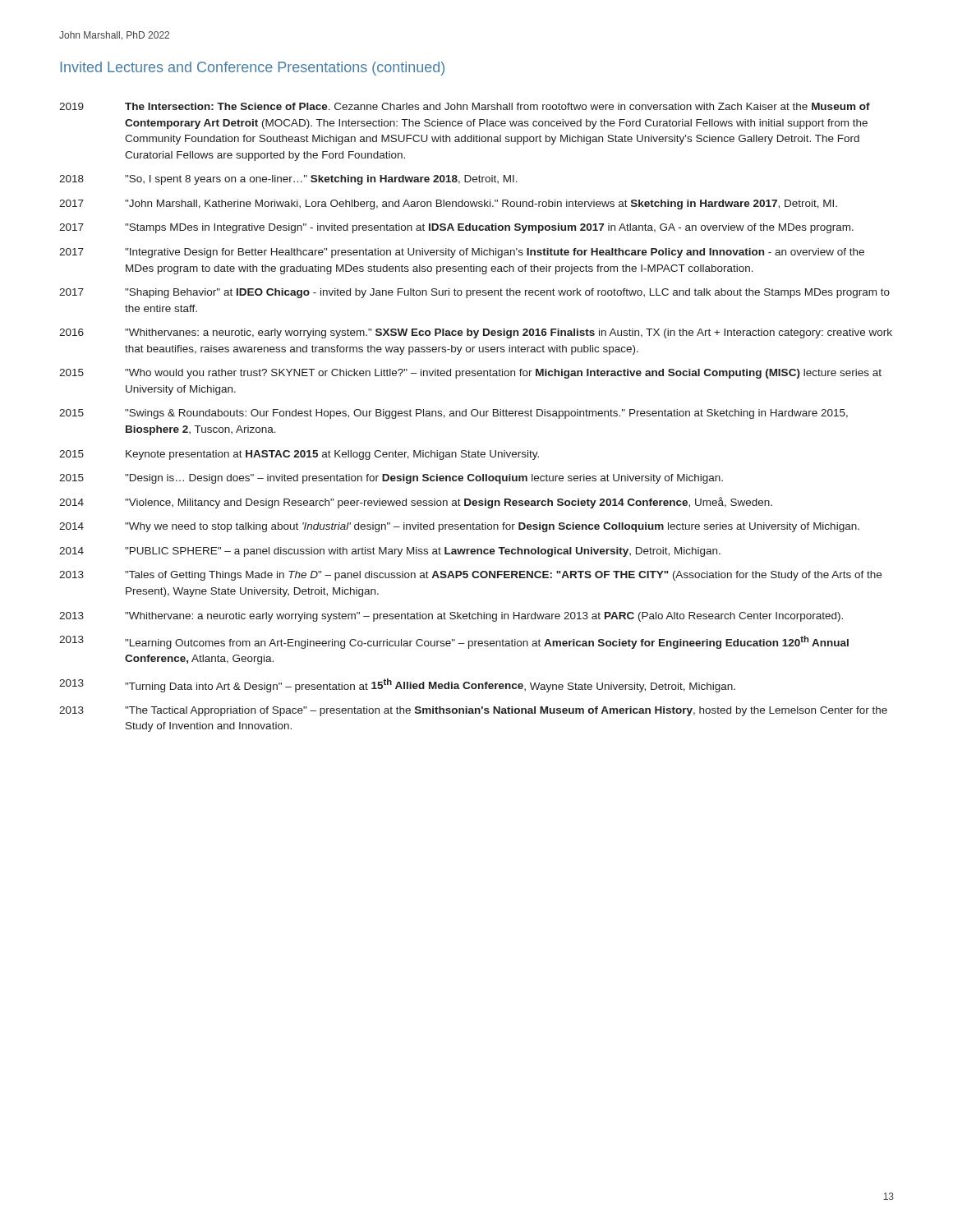Locate the section header that says "Invited Lectures and"
This screenshot has height=1232, width=953.
pos(252,67)
